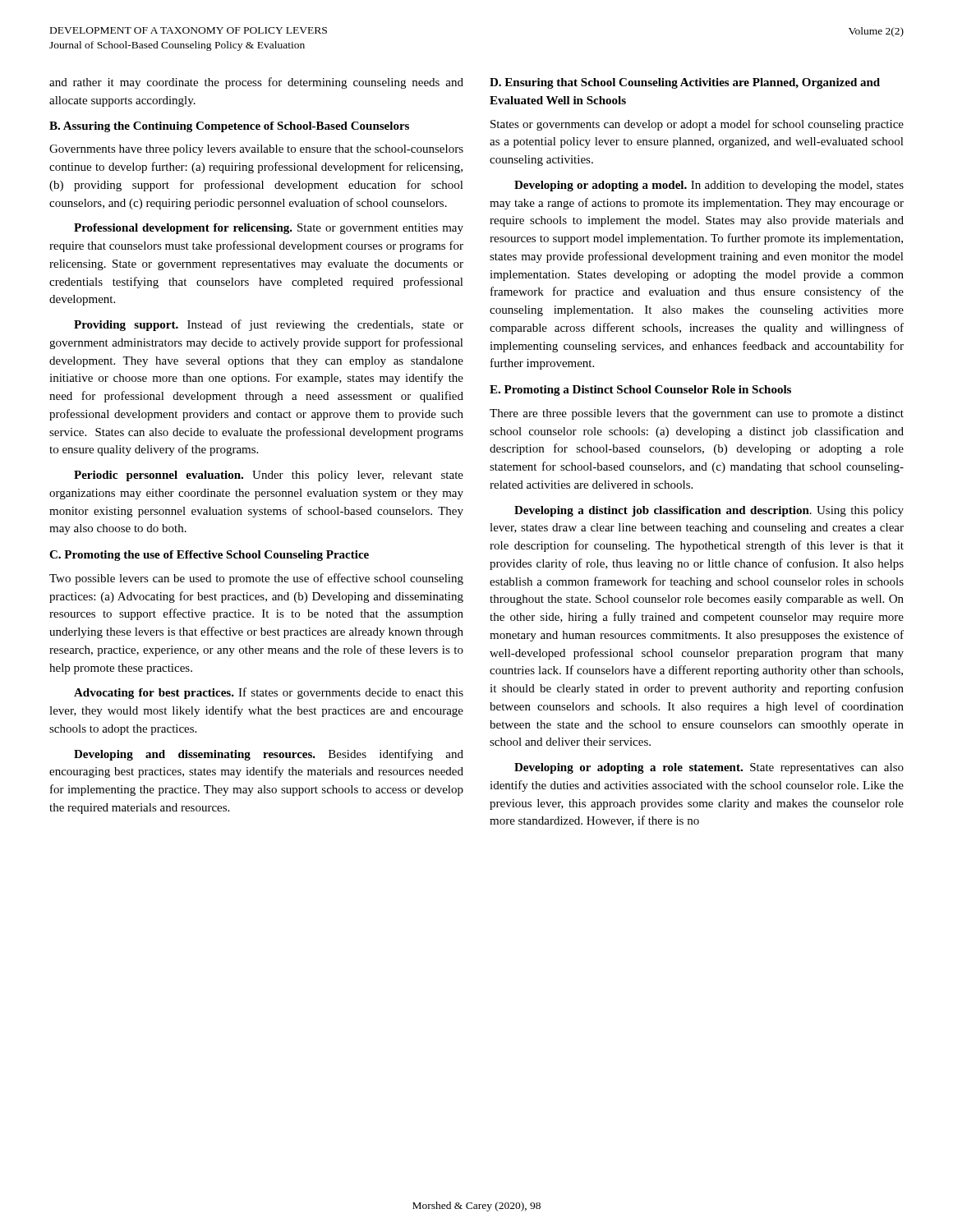This screenshot has width=953, height=1232.
Task: Click on the text block starting "D. Ensuring that School Counseling"
Action: pos(697,92)
